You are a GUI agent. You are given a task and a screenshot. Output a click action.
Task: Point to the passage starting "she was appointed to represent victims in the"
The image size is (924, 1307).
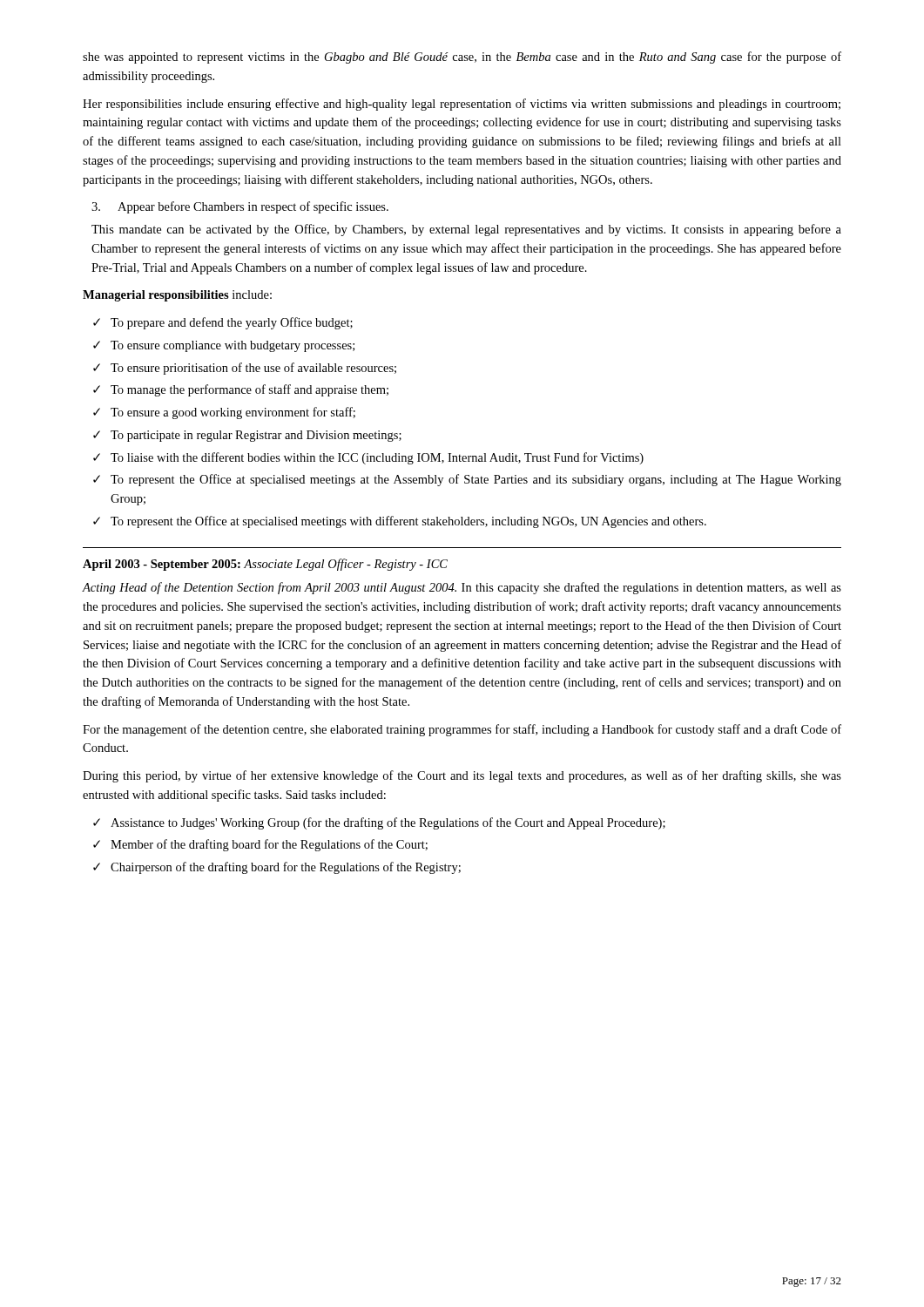(x=462, y=67)
